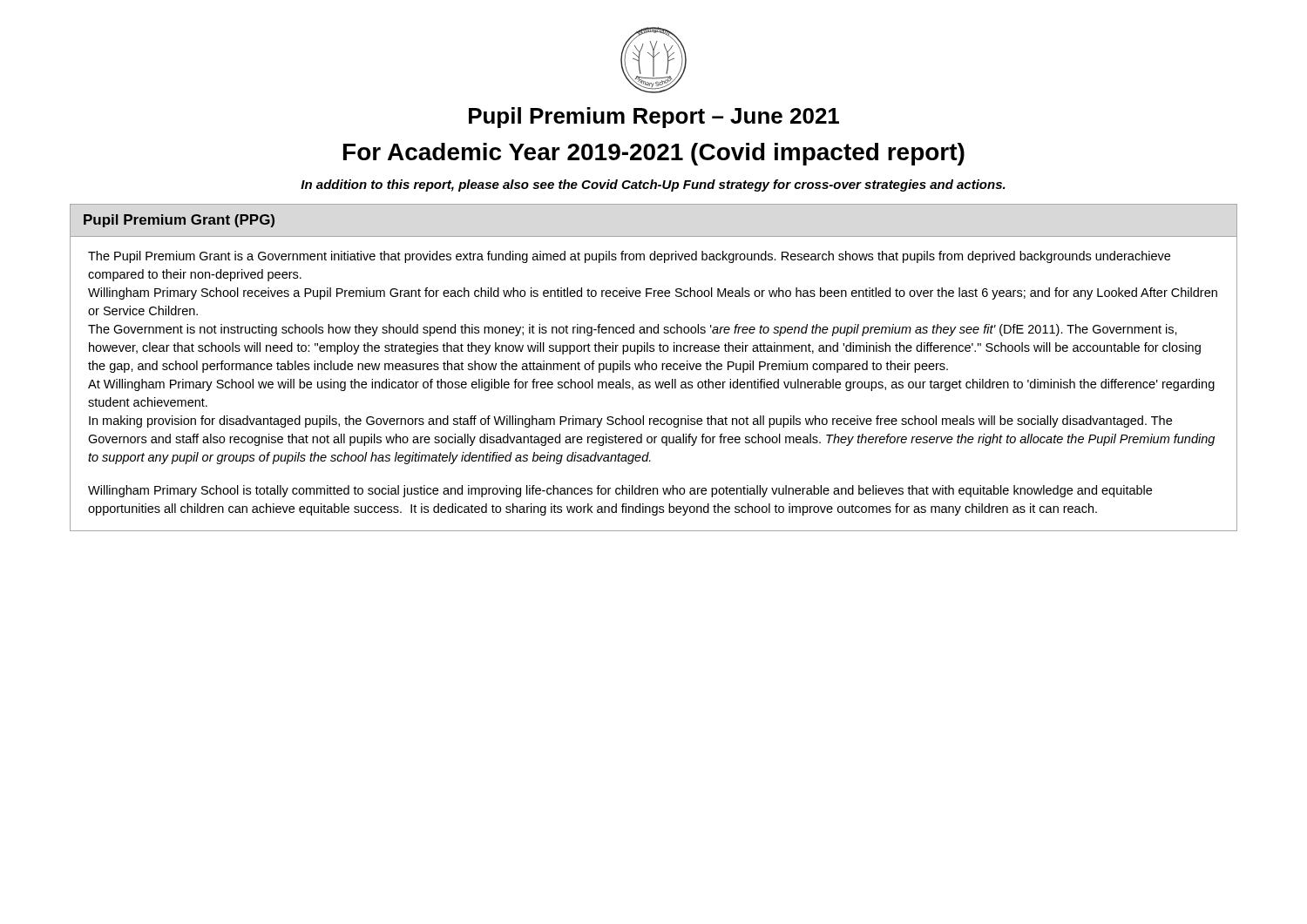Viewport: 1307px width, 924px height.
Task: Find the logo
Action: click(x=654, y=60)
